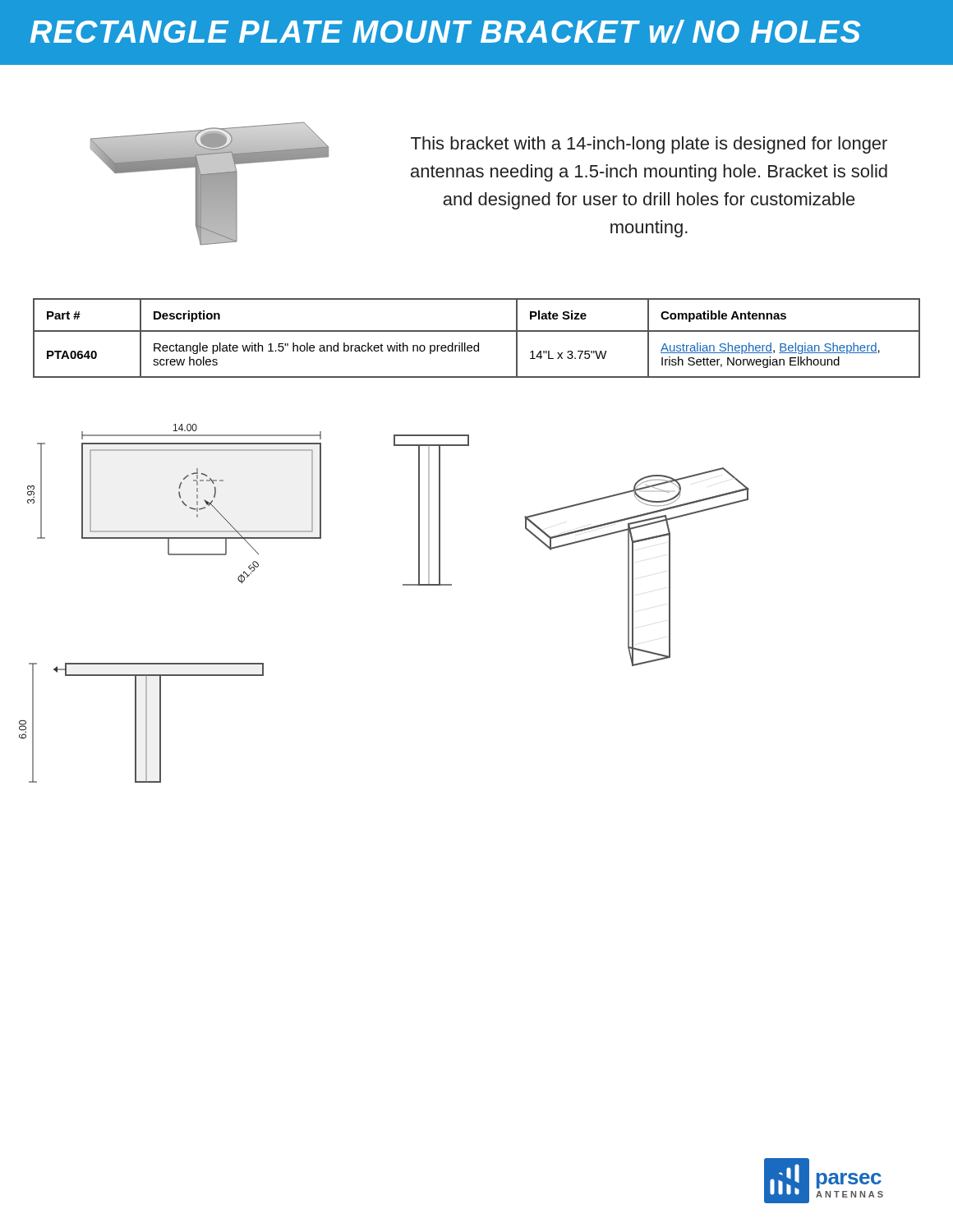Point to the block beginning "This bracket with a 14-inch-long plate"
Viewport: 953px width, 1232px height.
click(649, 185)
